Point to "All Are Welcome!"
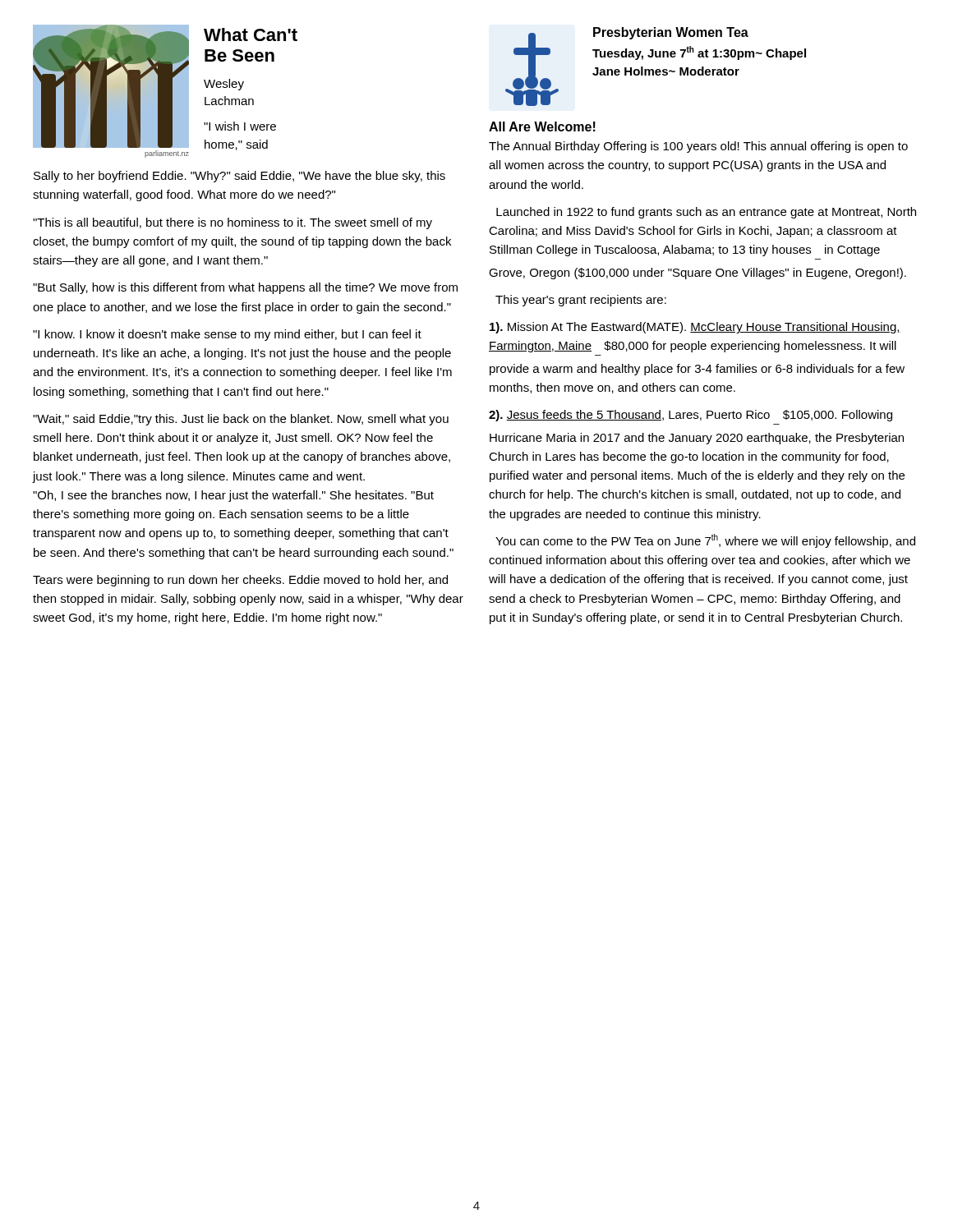The width and height of the screenshot is (953, 1232). [x=542, y=127]
